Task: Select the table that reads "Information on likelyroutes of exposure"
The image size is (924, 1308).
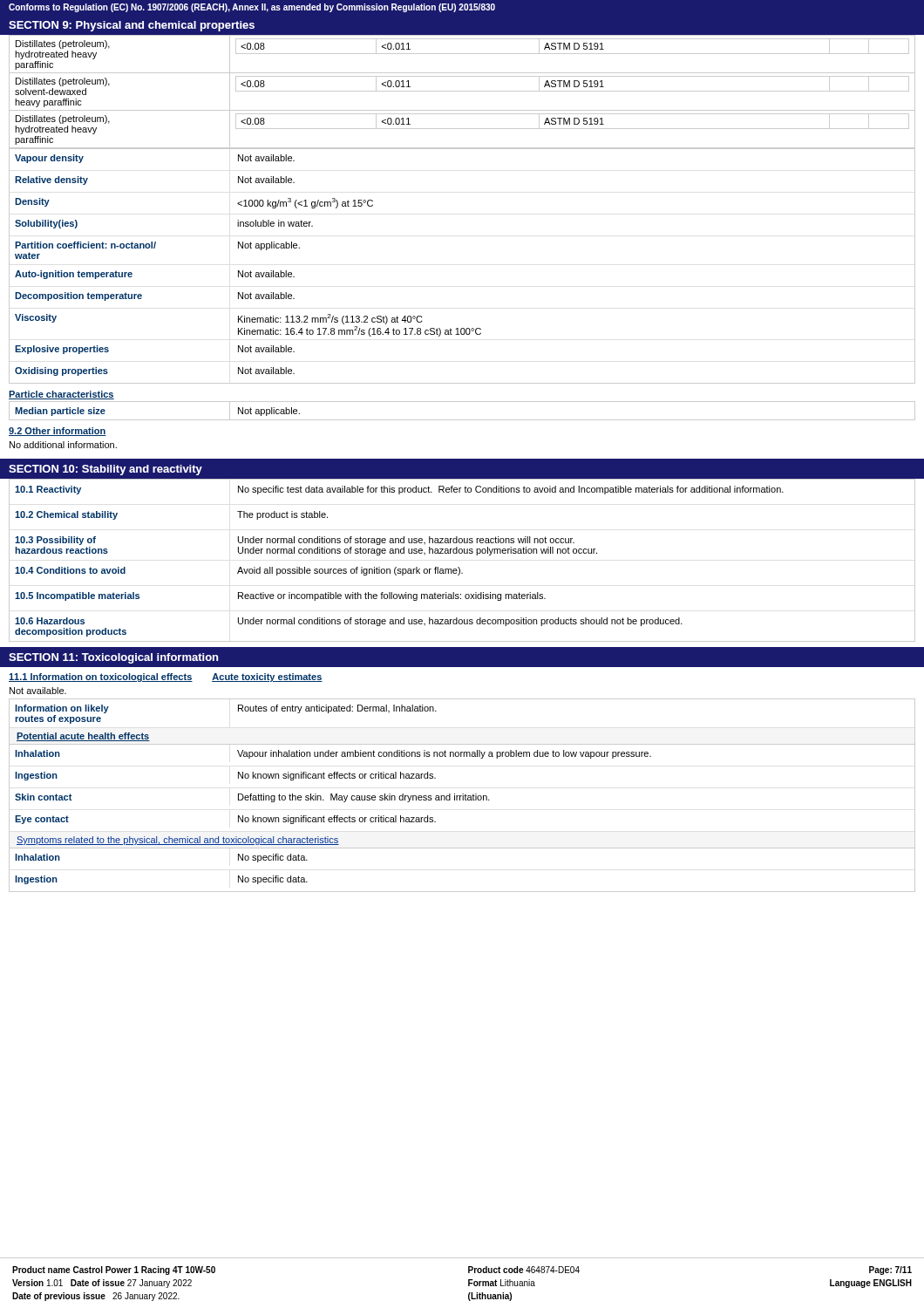Action: [462, 796]
